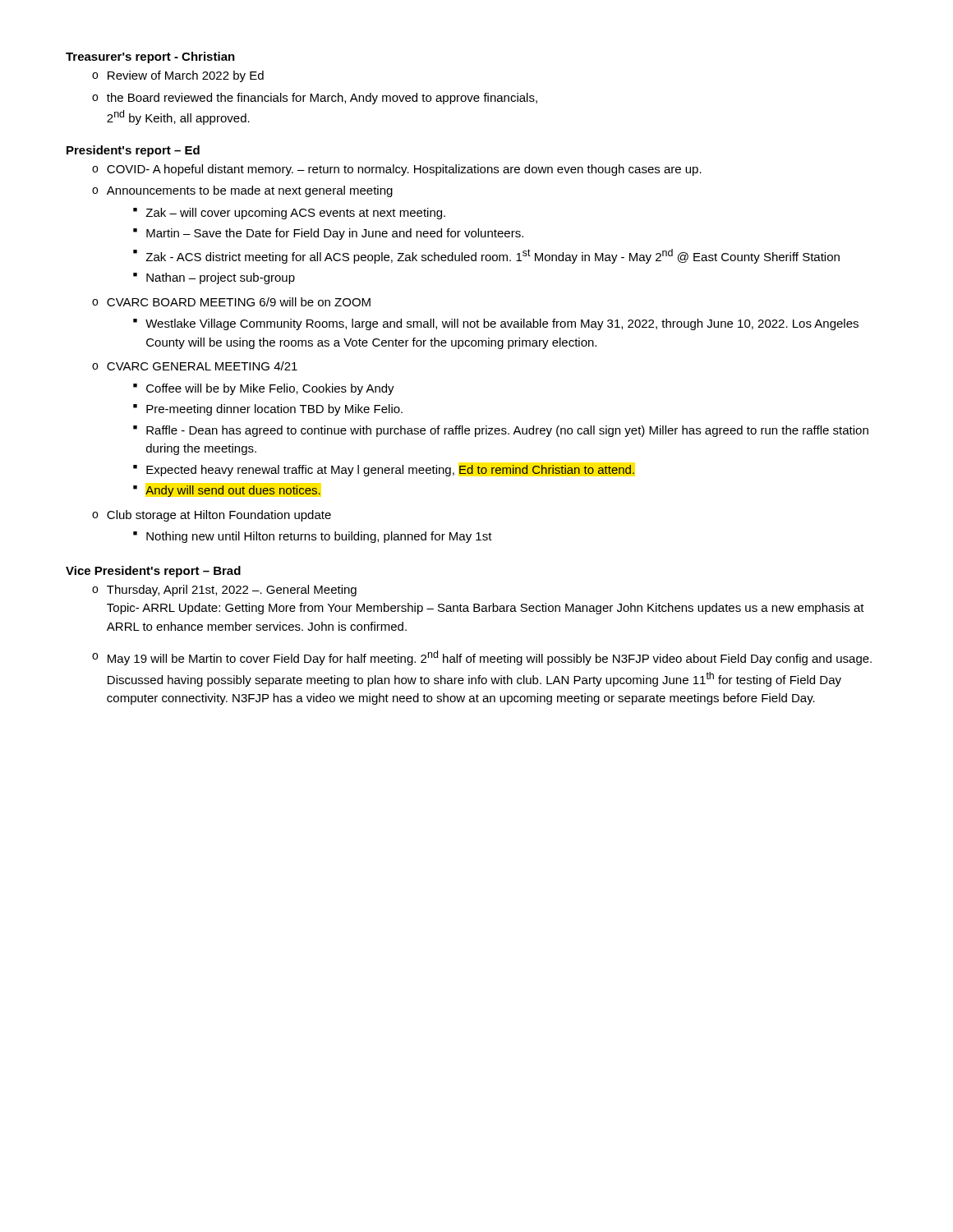Find "Nathan – project sub-group" on this page
953x1232 pixels.
pyautogui.click(x=220, y=278)
